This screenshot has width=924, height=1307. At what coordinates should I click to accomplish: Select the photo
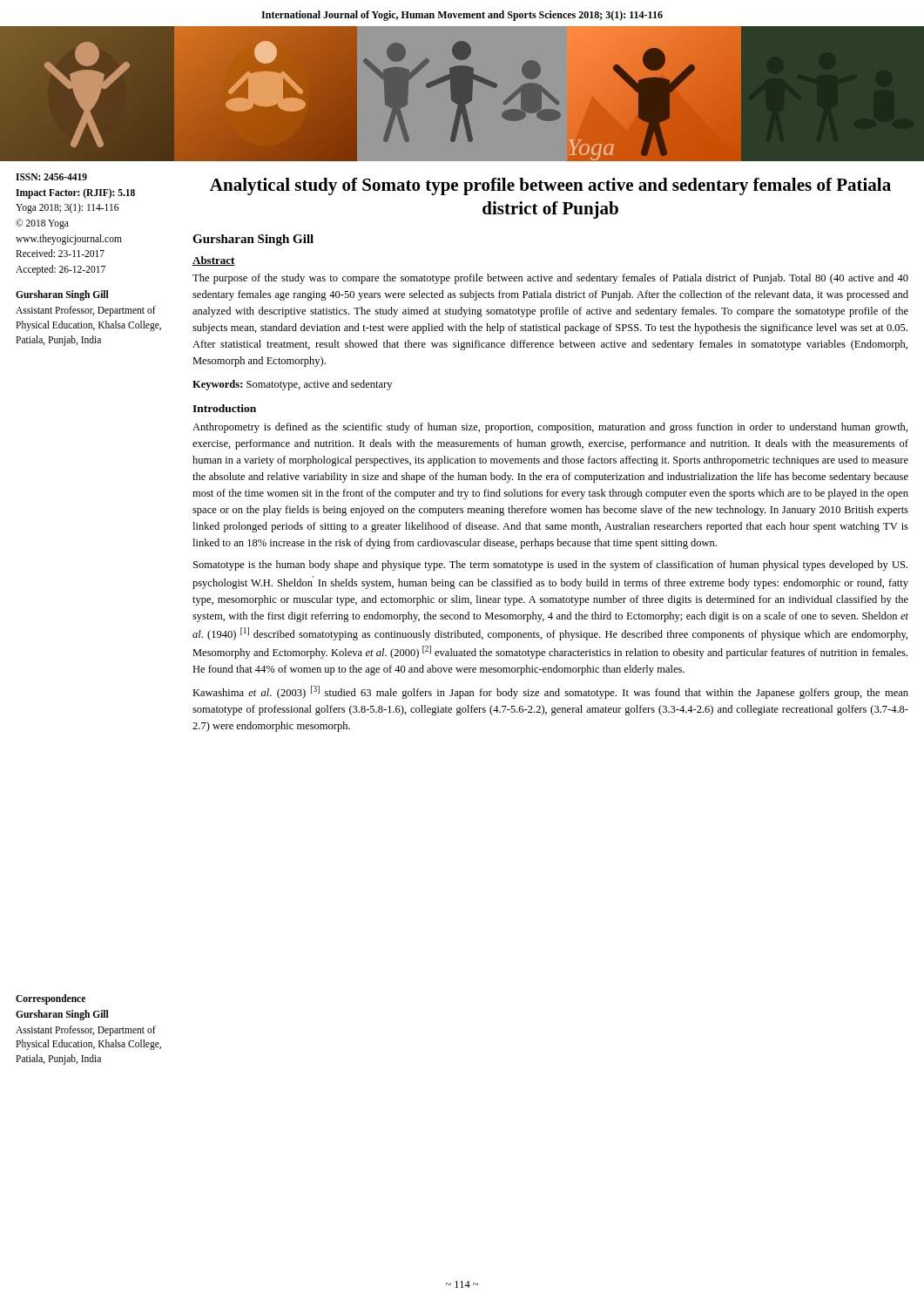pos(462,94)
